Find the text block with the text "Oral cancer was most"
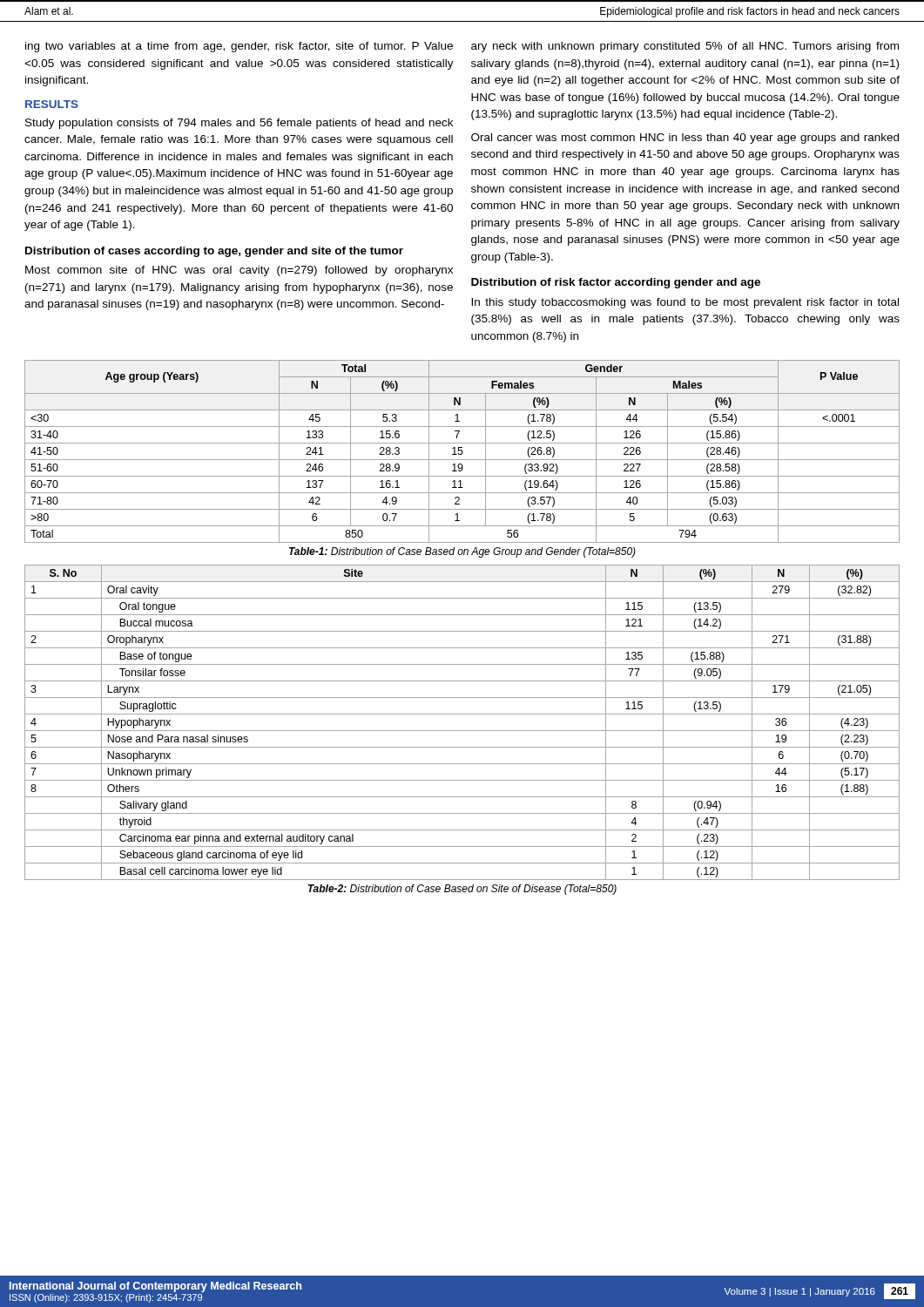The image size is (924, 1307). 685,197
